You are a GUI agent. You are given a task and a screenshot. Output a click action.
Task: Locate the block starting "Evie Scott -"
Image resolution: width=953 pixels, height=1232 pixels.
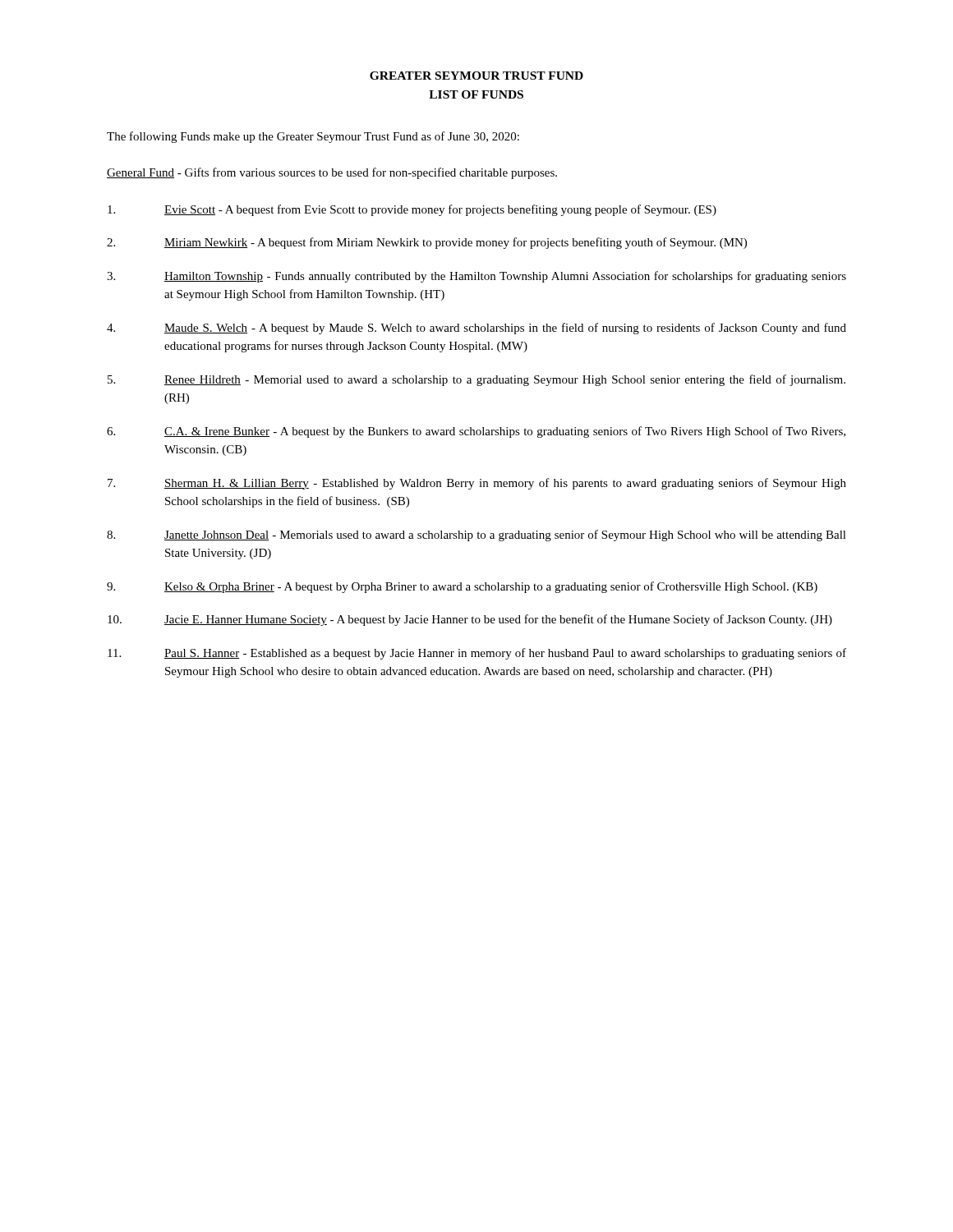tap(476, 209)
